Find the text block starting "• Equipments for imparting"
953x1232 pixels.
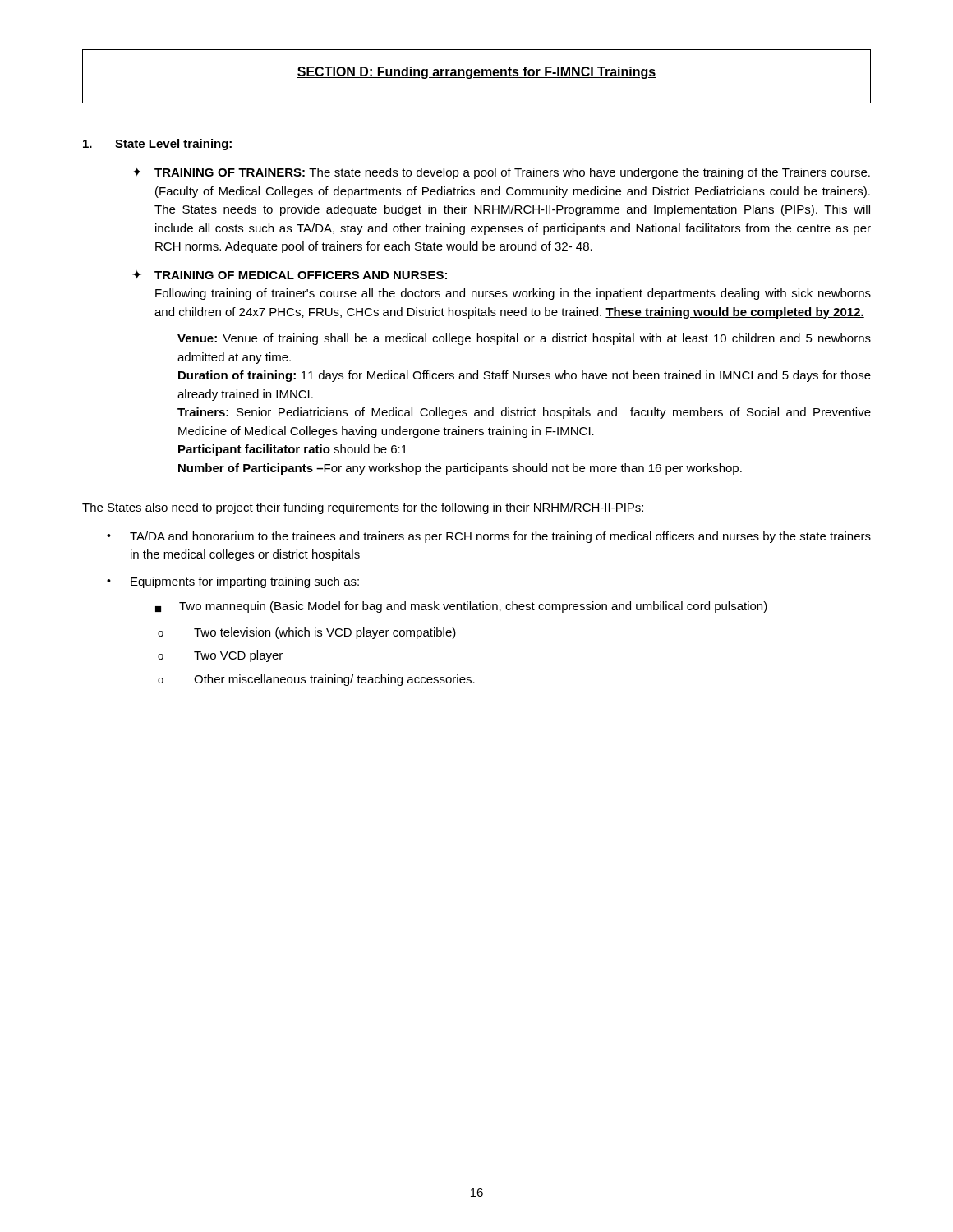tap(233, 582)
